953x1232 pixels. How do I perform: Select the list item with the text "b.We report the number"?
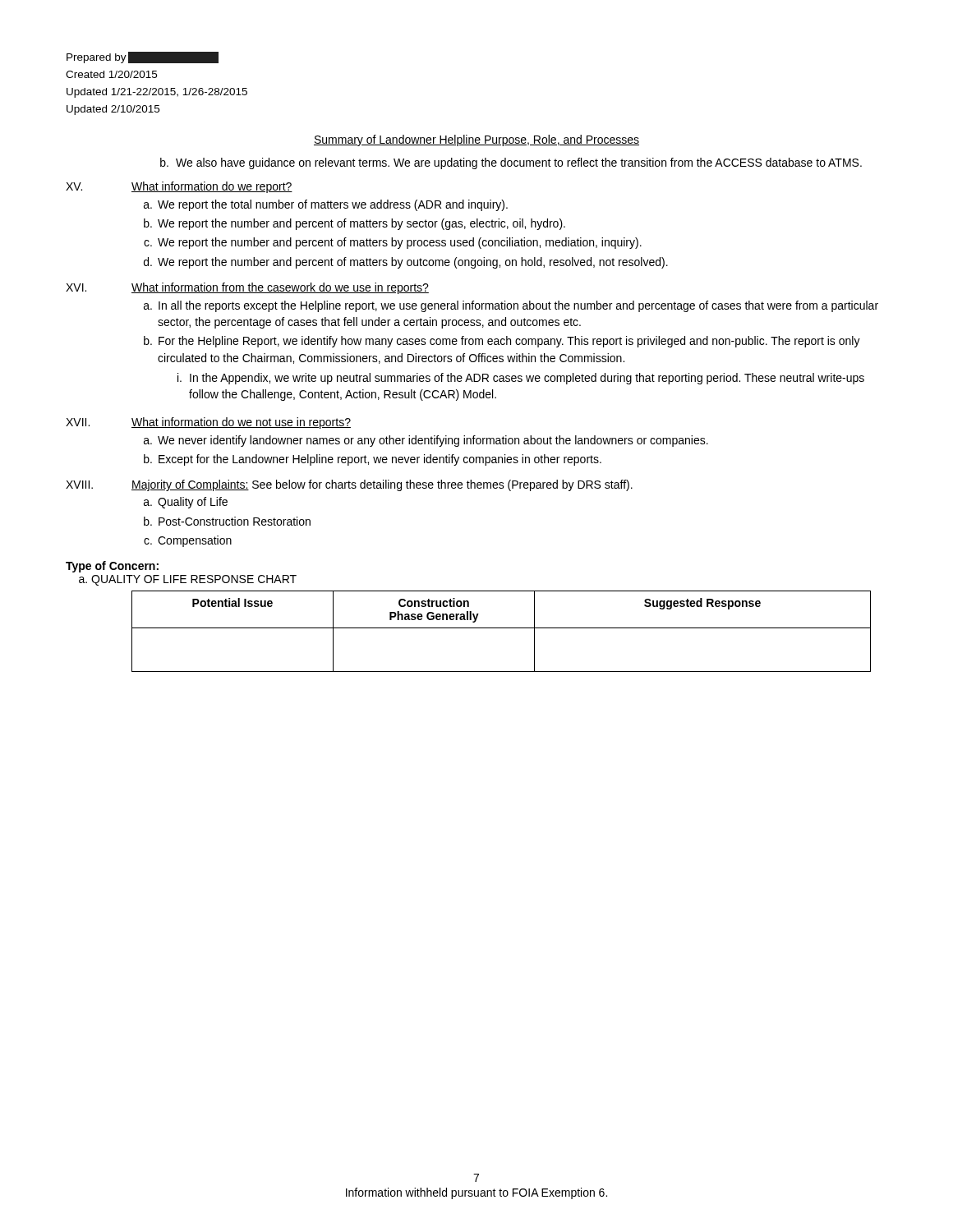509,224
